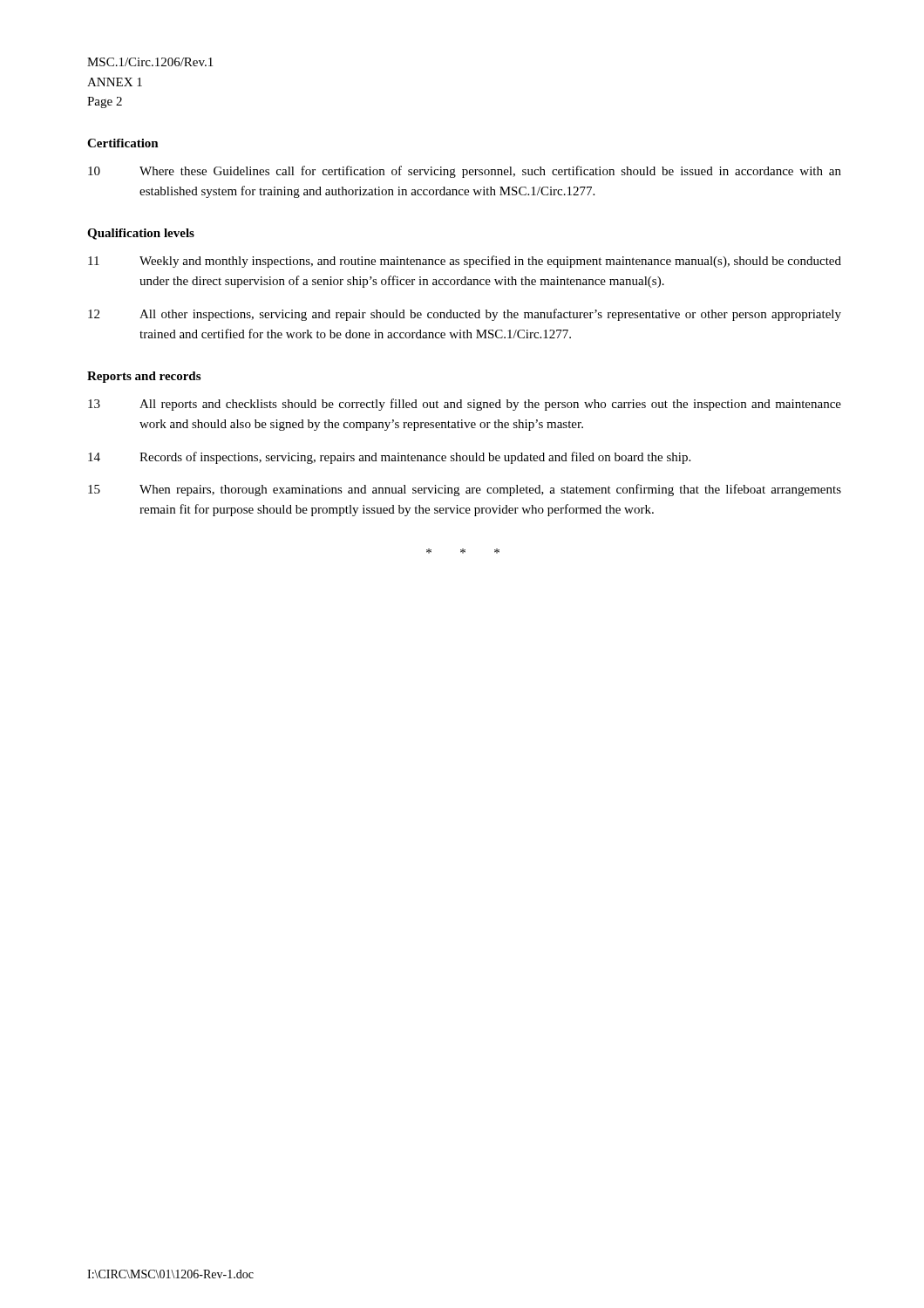The height and width of the screenshot is (1308, 924).
Task: Point to the element starting "10Where these Guidelines call for certification"
Action: coord(464,181)
